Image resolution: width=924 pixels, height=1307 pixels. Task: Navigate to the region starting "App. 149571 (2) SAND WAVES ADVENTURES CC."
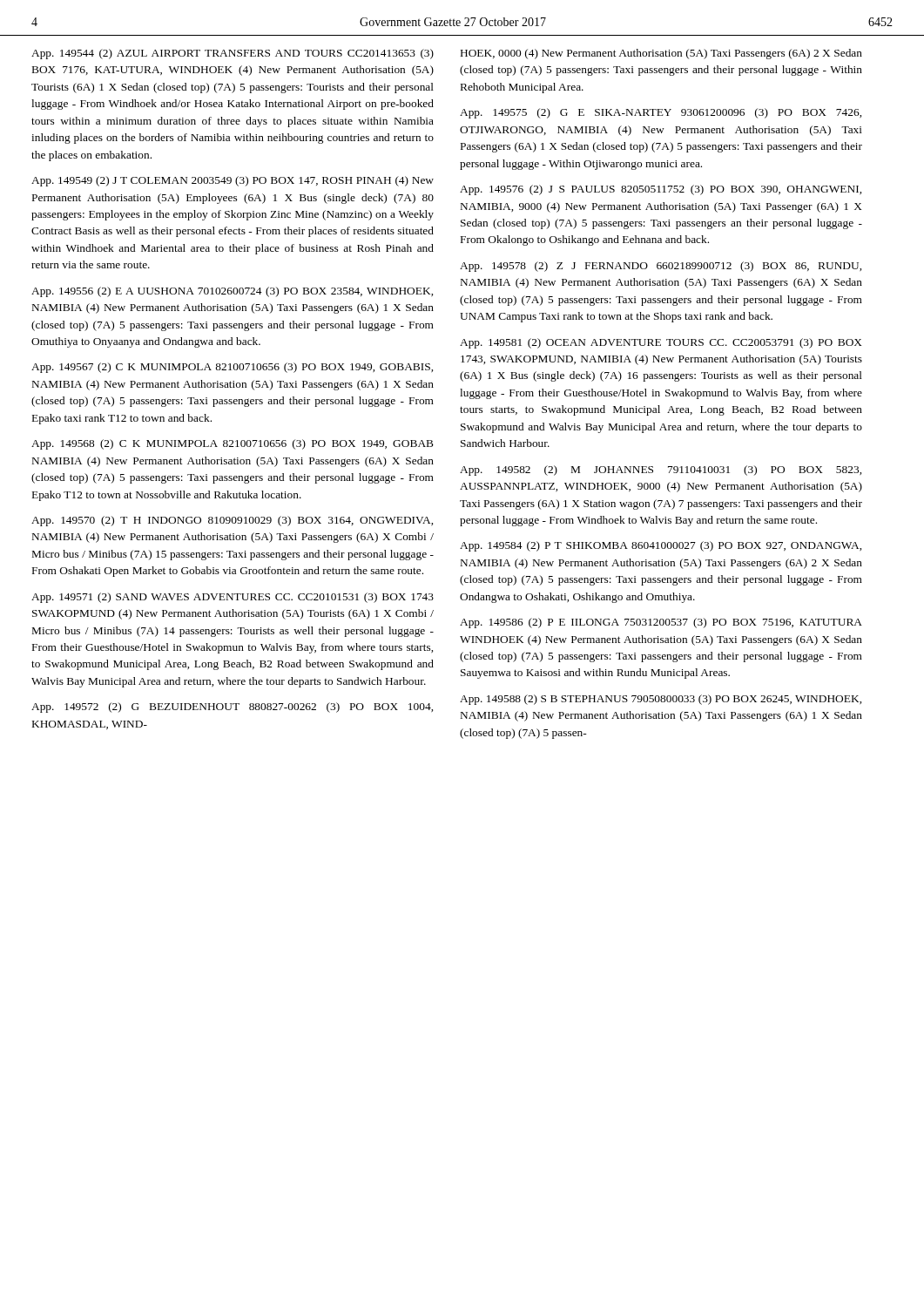pyautogui.click(x=233, y=638)
